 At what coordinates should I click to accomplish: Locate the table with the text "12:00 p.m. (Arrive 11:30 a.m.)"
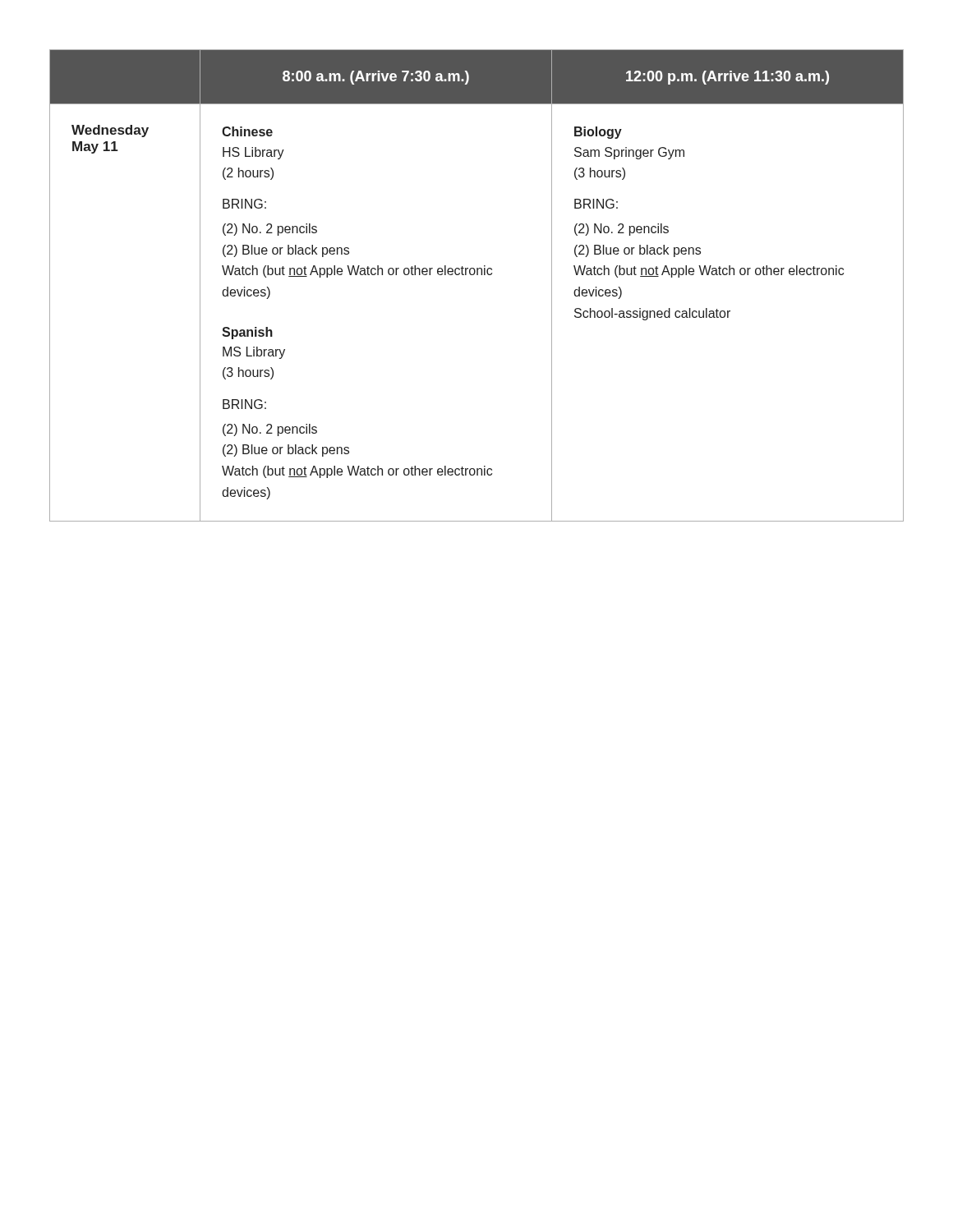coord(476,285)
